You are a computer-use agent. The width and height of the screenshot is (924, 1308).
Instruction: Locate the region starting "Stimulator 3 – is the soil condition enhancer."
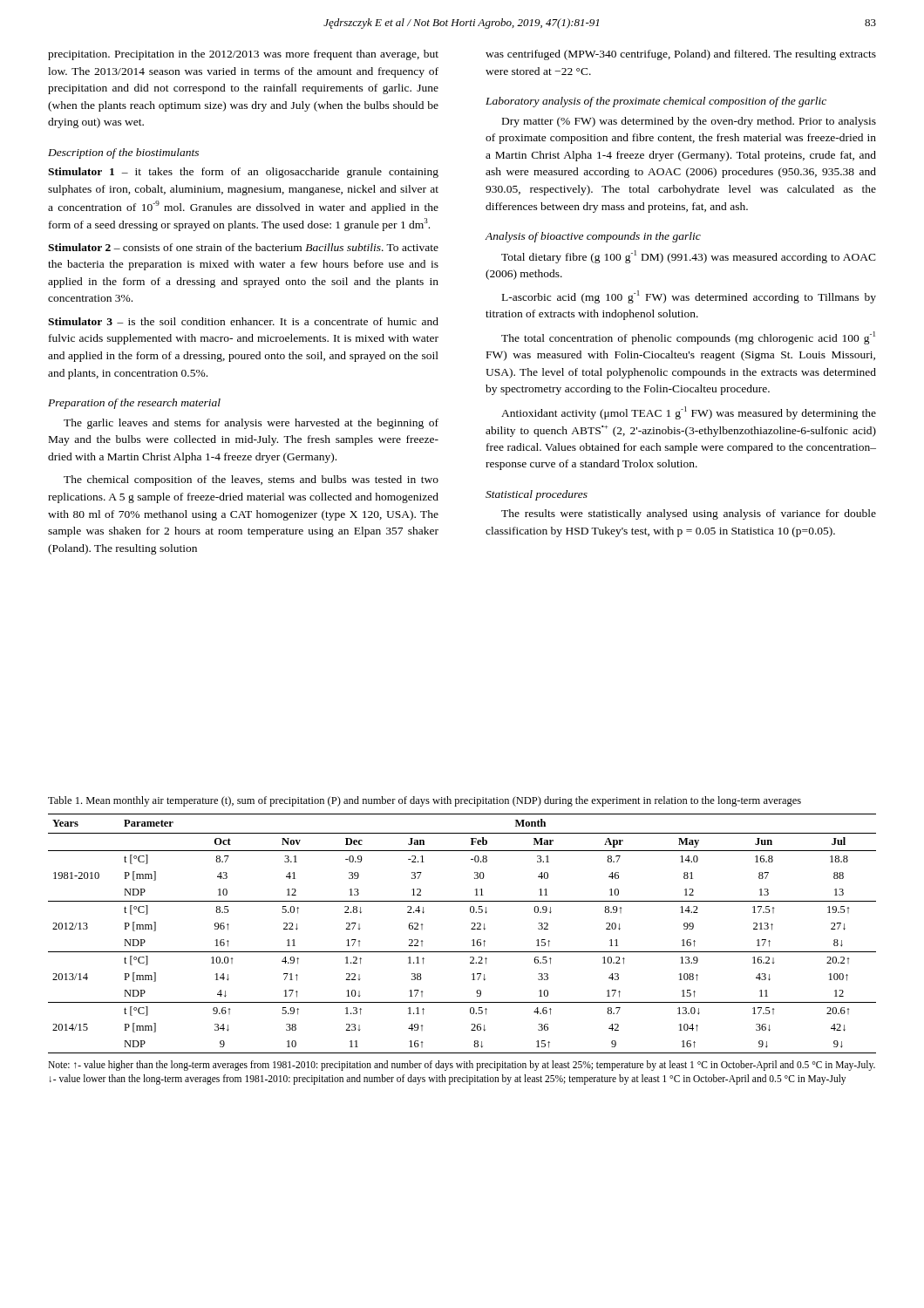click(243, 347)
